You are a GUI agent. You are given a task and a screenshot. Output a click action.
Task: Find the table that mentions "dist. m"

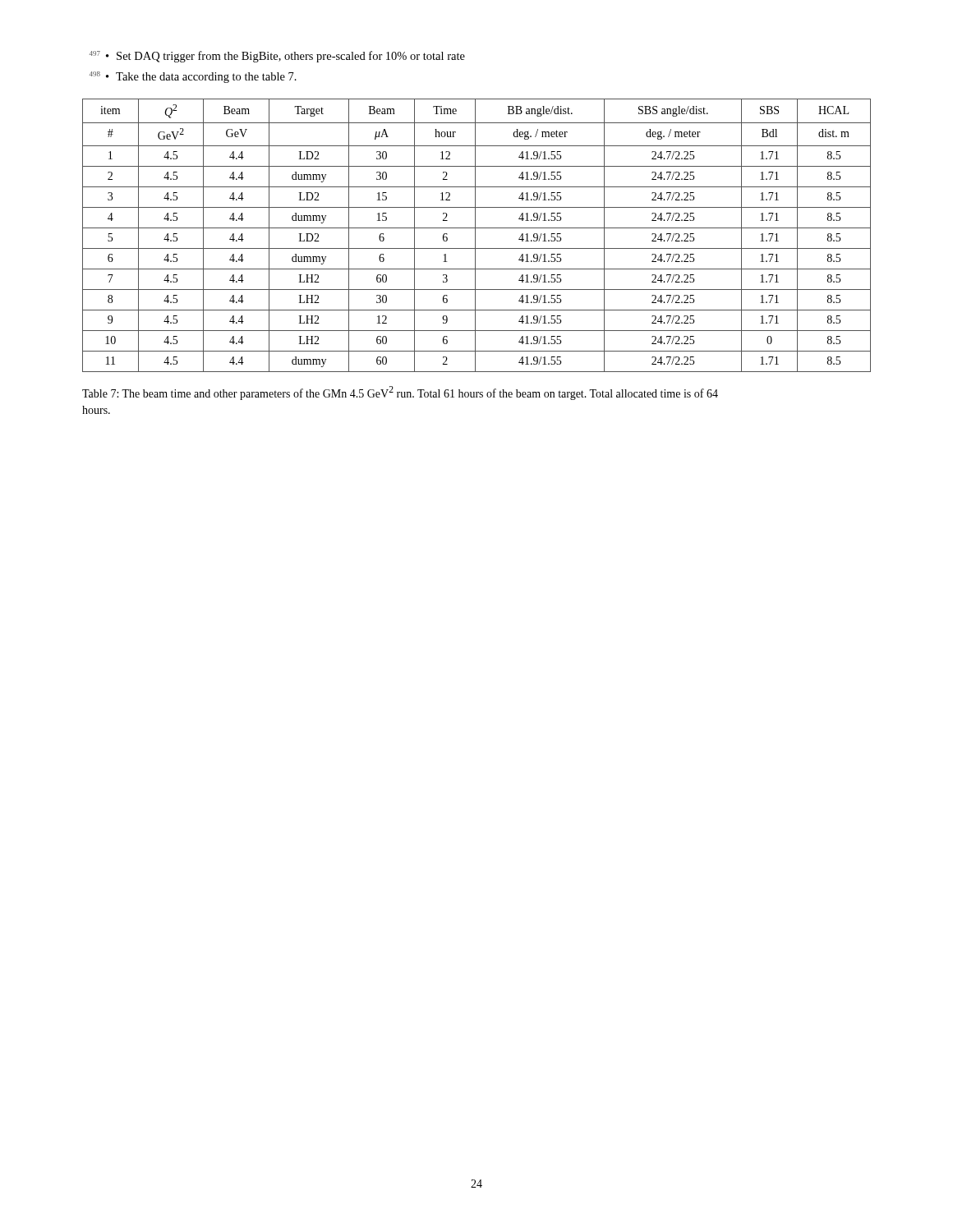(x=476, y=235)
